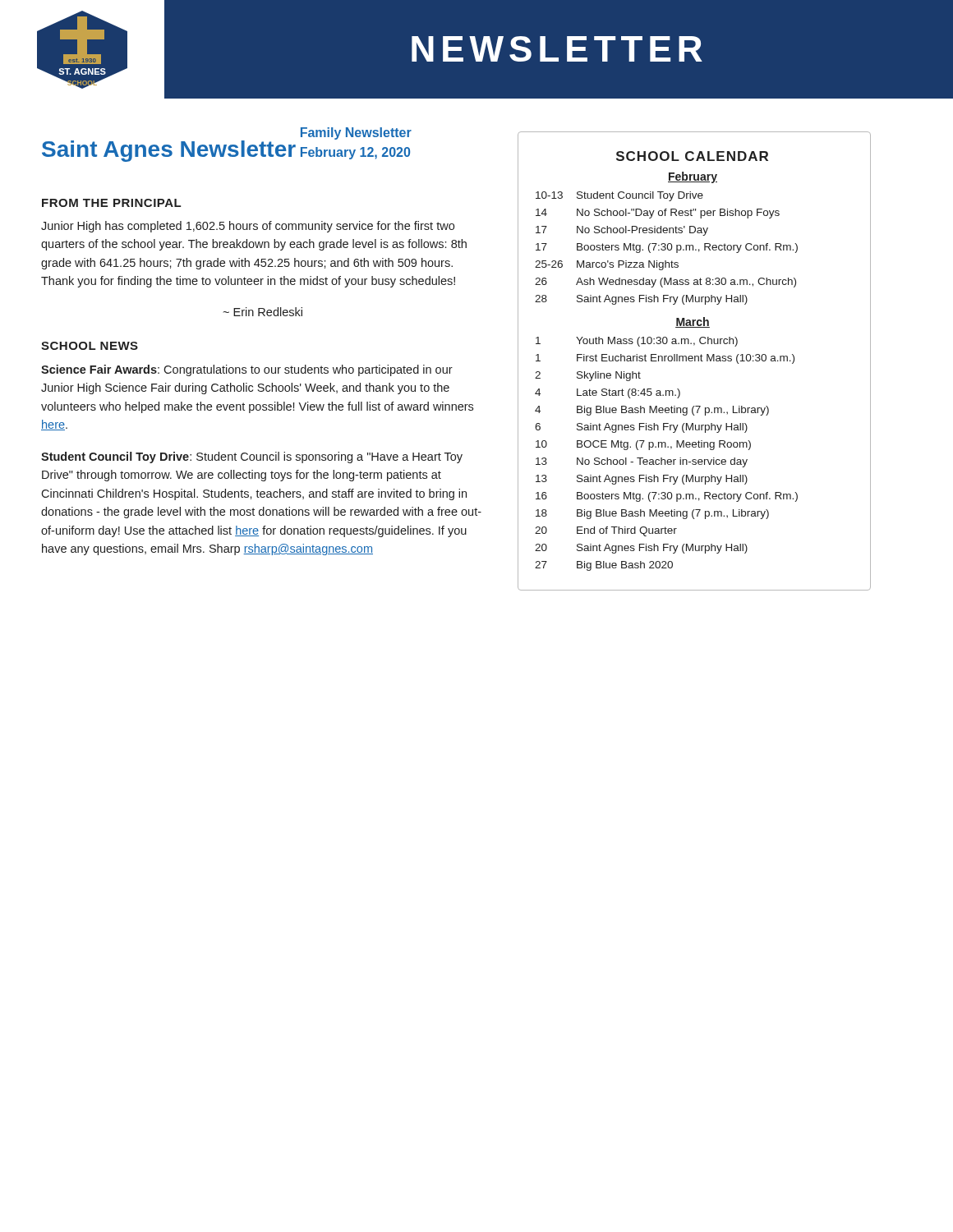The image size is (953, 1232).
Task: Navigate to the text block starting "Junior High has"
Action: pyautogui.click(x=263, y=254)
